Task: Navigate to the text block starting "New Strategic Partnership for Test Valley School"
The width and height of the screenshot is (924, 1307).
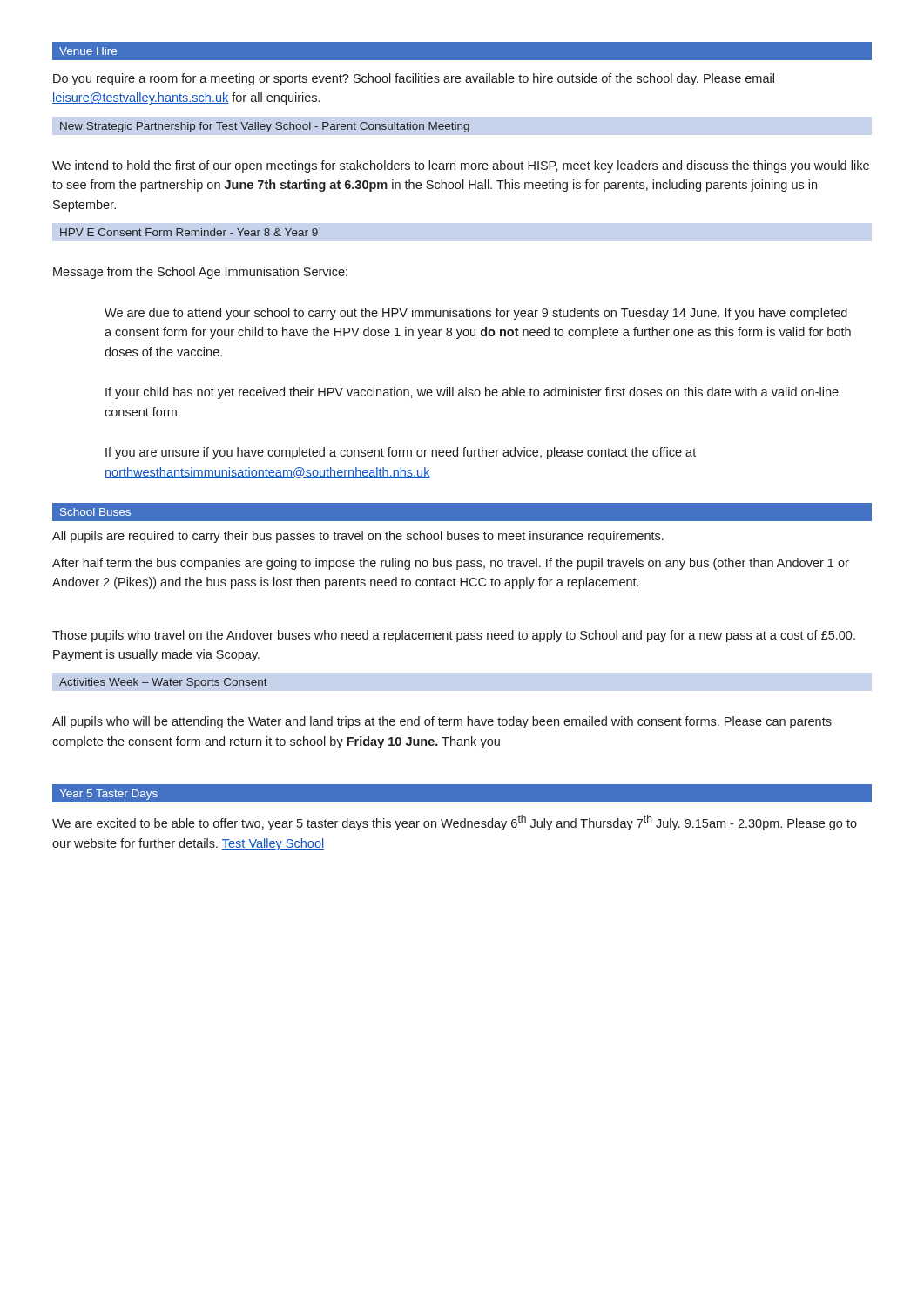Action: pos(265,126)
